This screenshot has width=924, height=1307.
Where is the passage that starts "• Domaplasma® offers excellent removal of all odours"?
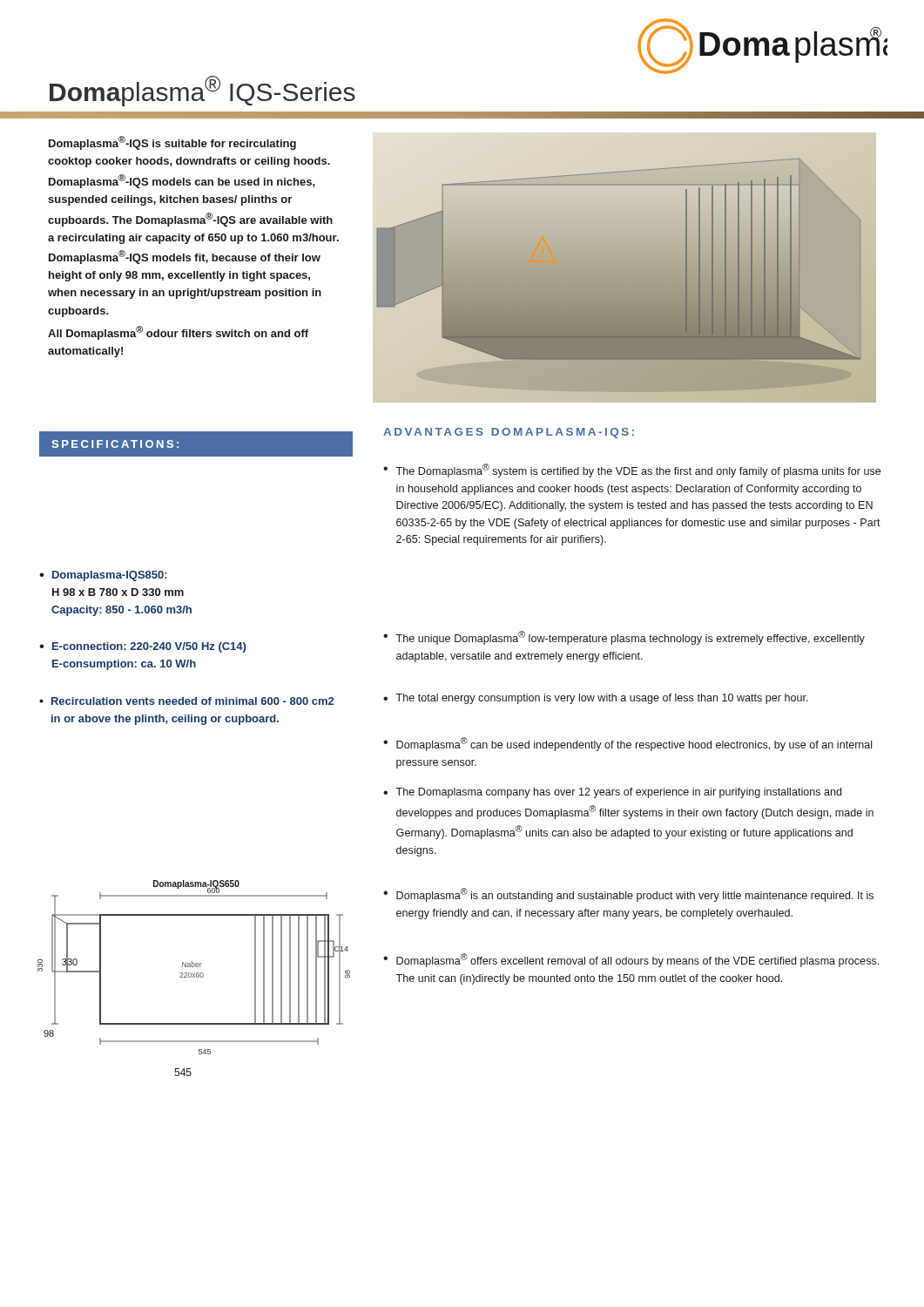coord(634,969)
